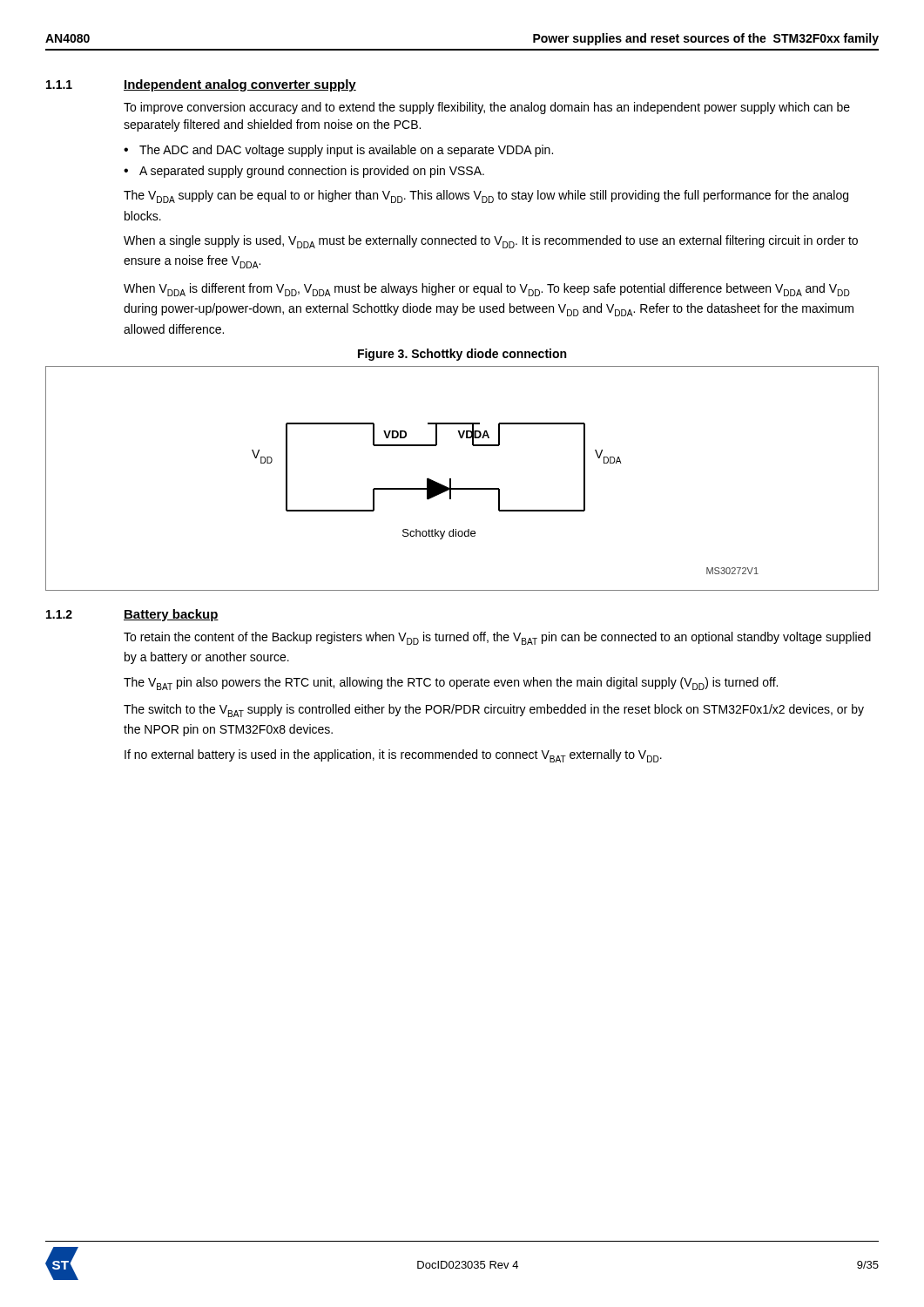Image resolution: width=924 pixels, height=1307 pixels.
Task: Click on the text block that says "When a single supply is used, VDDA must"
Action: click(x=491, y=252)
